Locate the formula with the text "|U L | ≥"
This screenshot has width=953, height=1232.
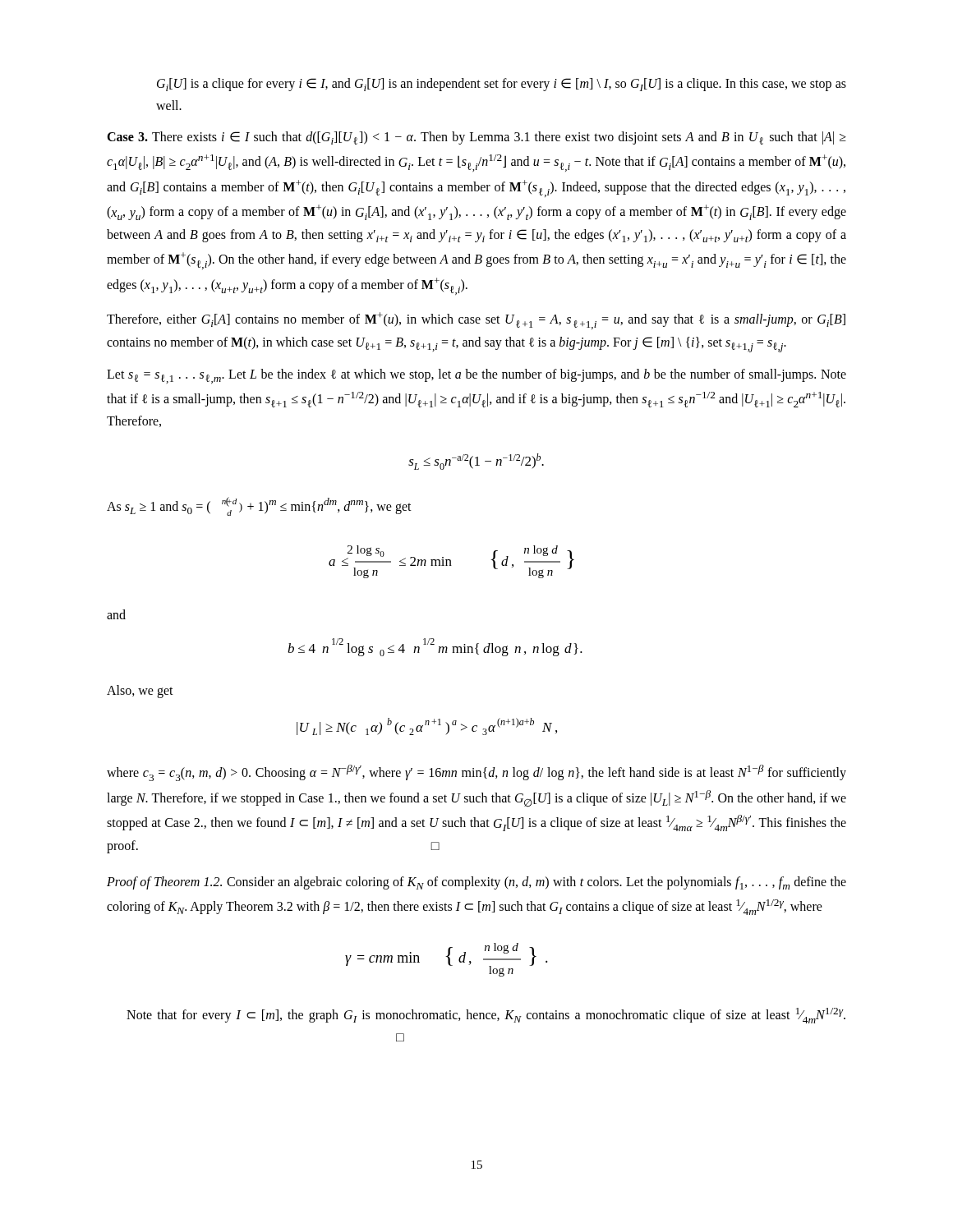(x=476, y=726)
